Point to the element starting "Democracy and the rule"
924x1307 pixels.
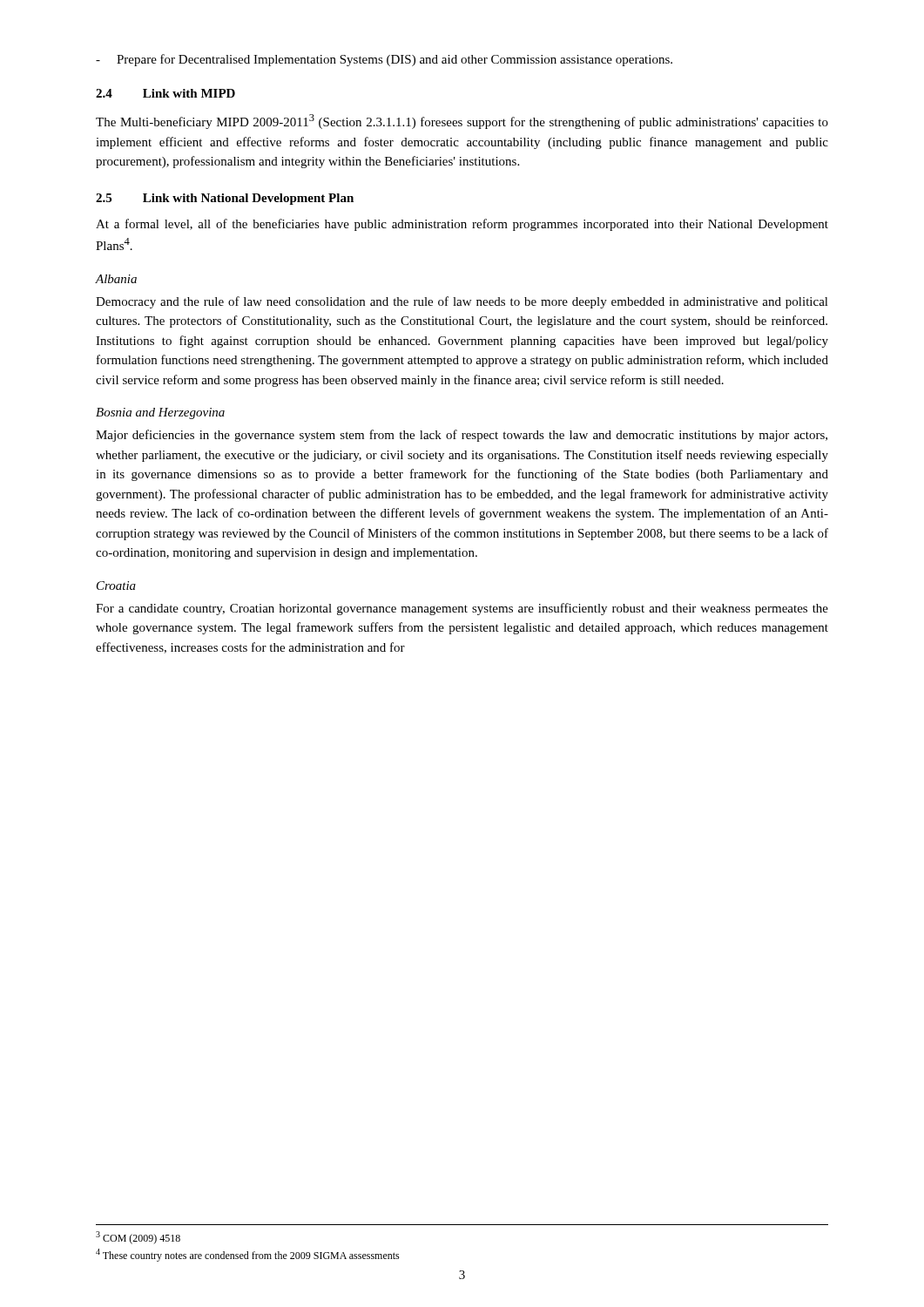click(x=462, y=340)
